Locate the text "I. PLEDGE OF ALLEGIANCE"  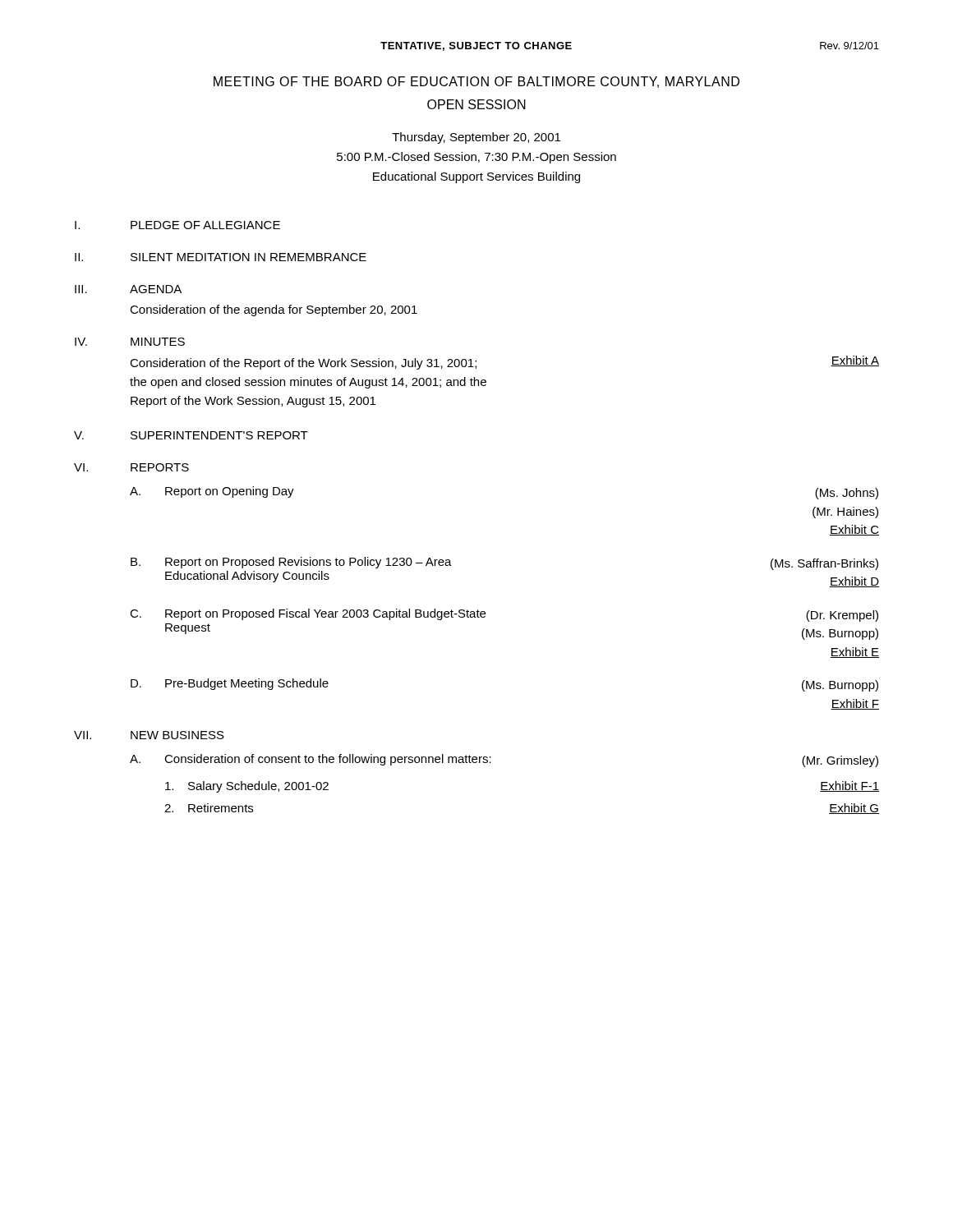177,225
